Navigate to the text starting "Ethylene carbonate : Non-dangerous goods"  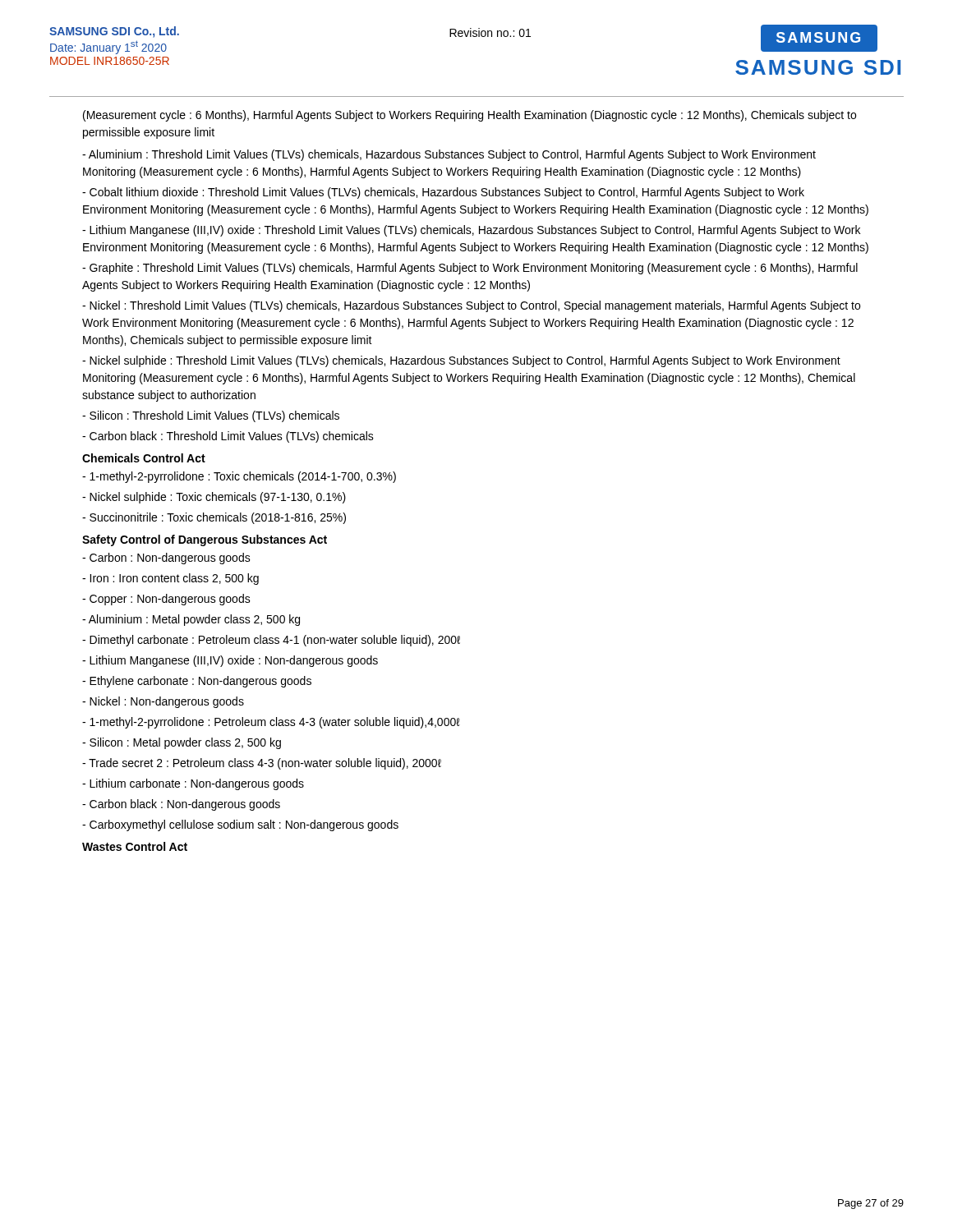pos(197,681)
